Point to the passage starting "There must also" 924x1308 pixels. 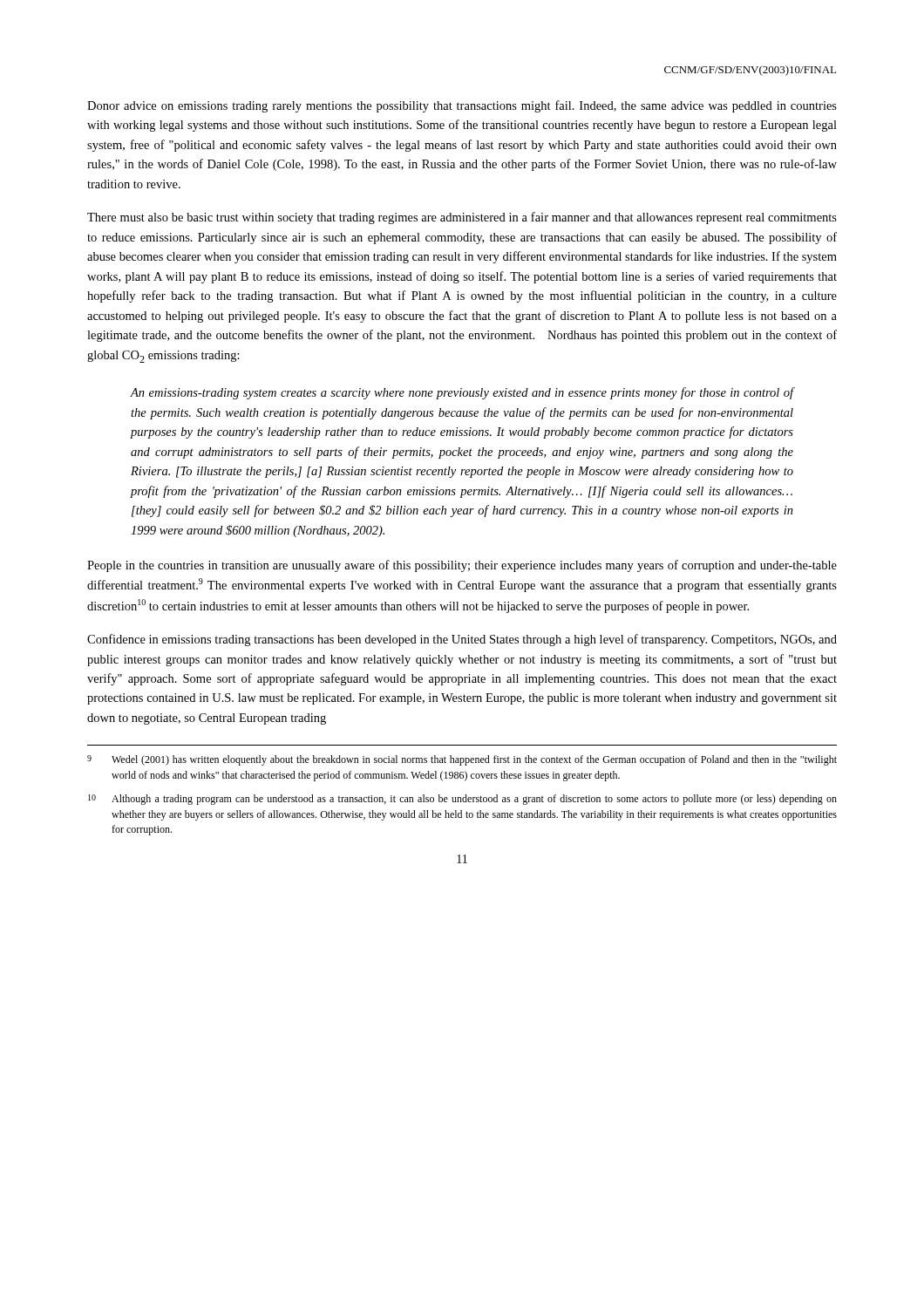[x=462, y=288]
